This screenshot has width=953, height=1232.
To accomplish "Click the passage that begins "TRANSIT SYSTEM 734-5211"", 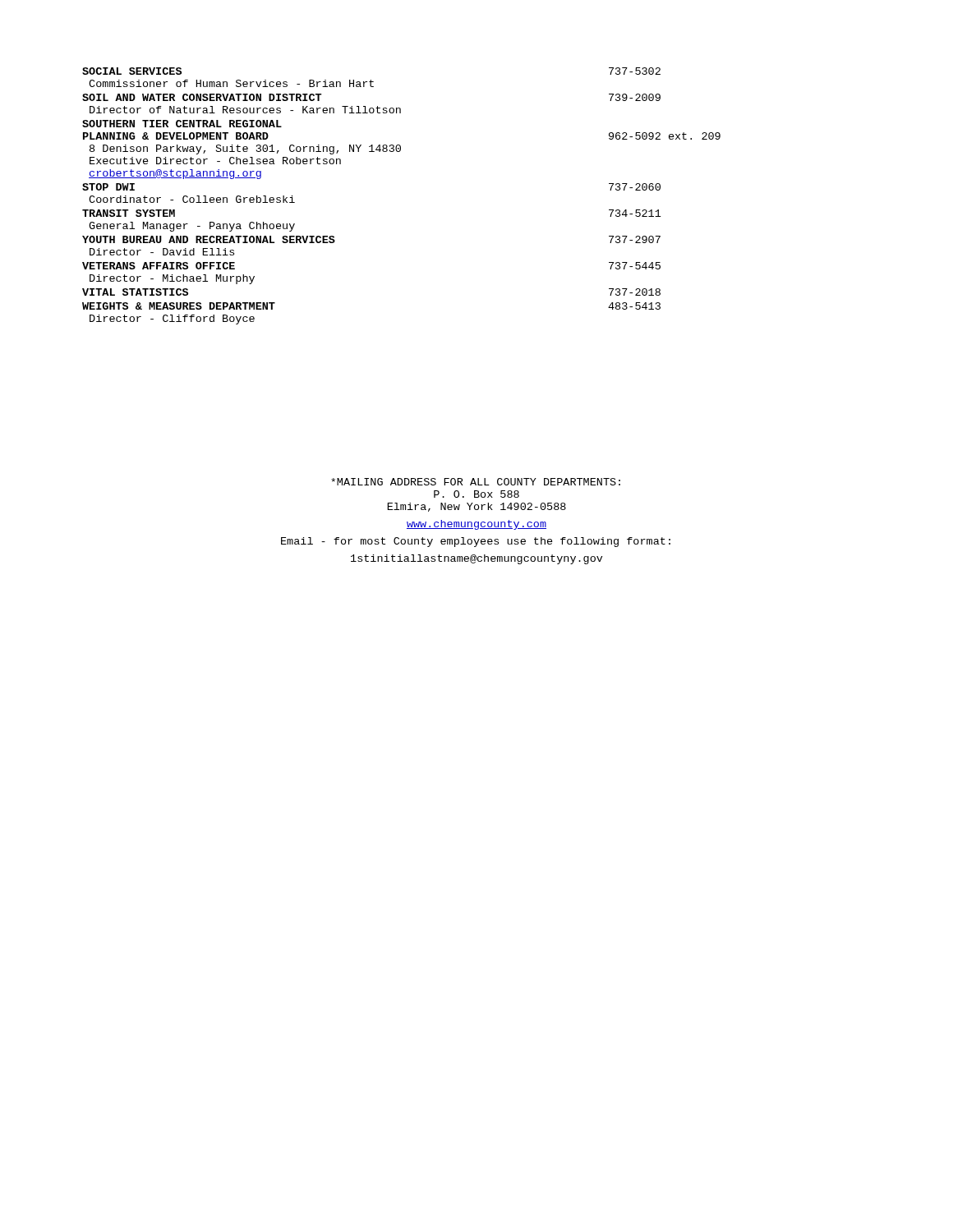I will tap(125, 213).
